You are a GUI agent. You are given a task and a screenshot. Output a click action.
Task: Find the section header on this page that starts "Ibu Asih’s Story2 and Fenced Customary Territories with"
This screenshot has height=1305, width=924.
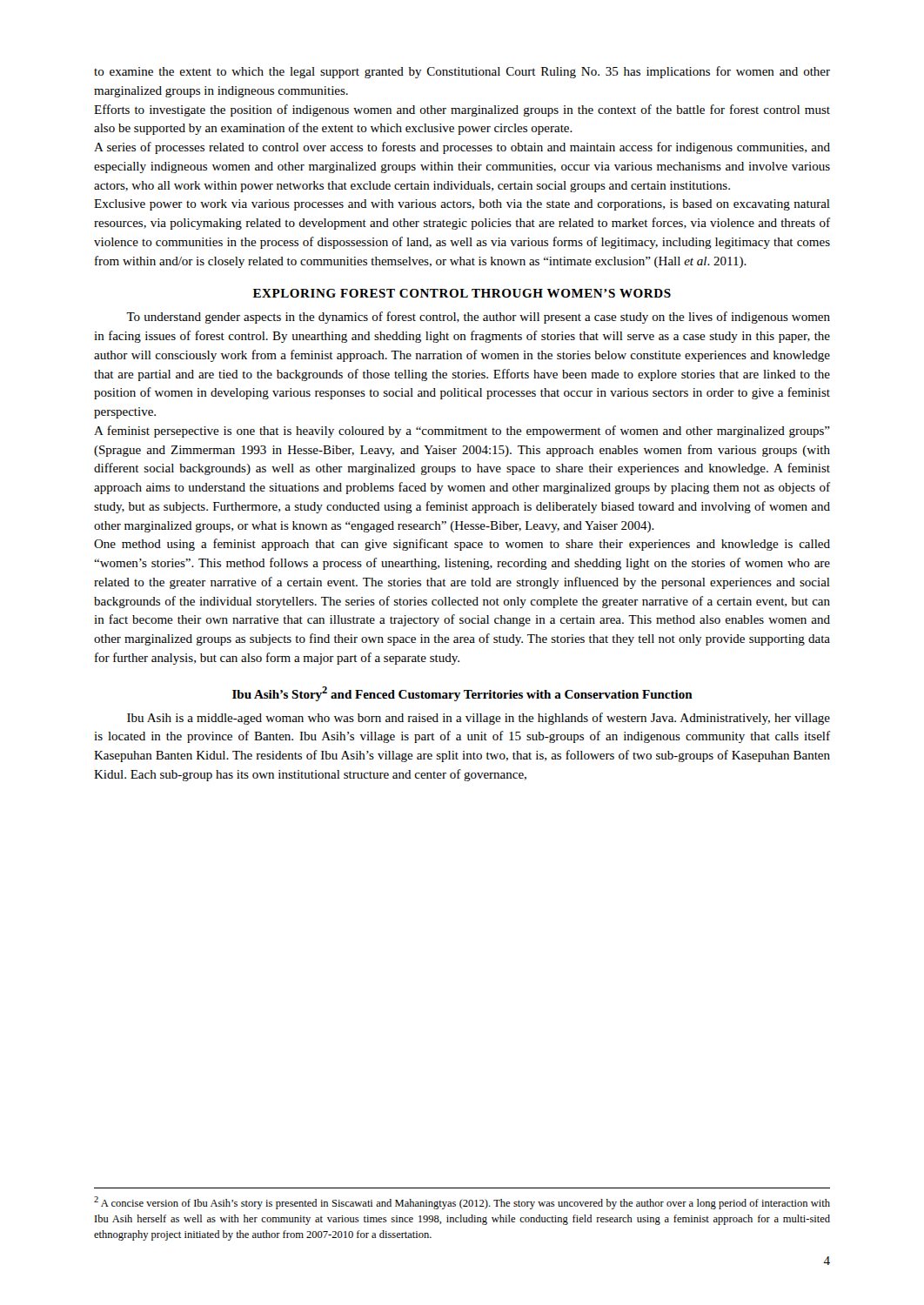(462, 693)
